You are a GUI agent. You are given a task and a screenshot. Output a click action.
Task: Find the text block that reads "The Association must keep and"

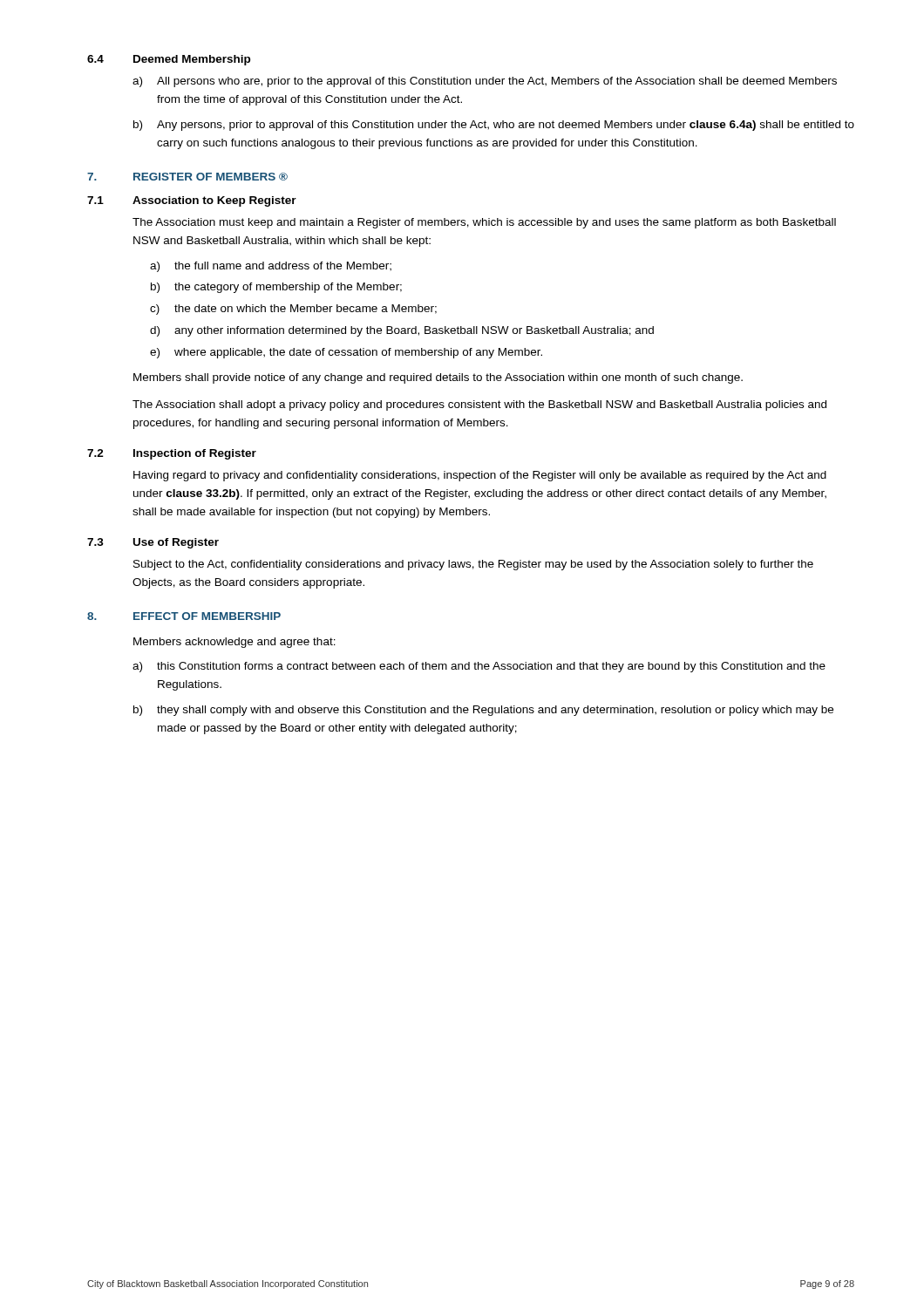[x=484, y=231]
